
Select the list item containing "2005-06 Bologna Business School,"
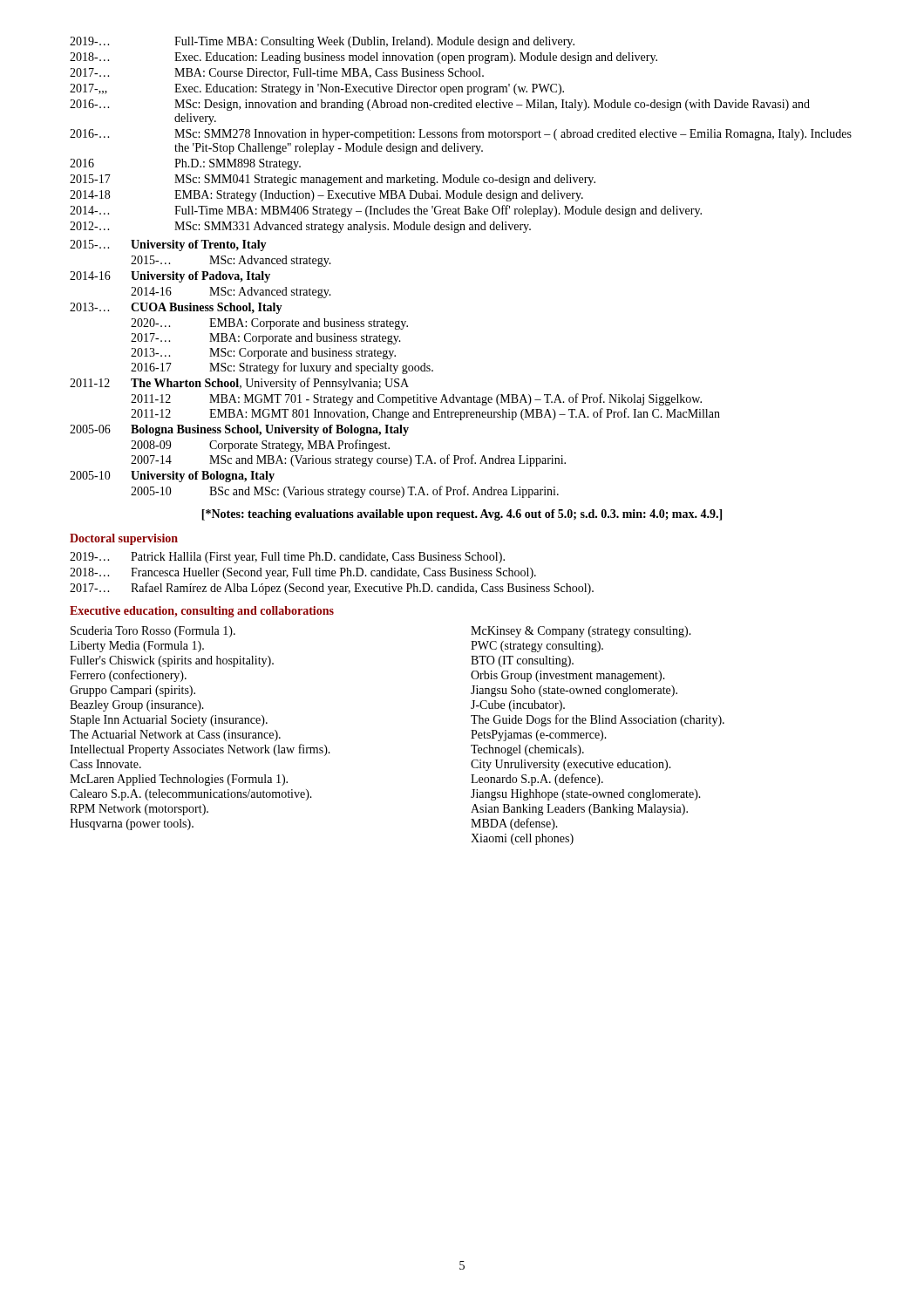(x=462, y=445)
